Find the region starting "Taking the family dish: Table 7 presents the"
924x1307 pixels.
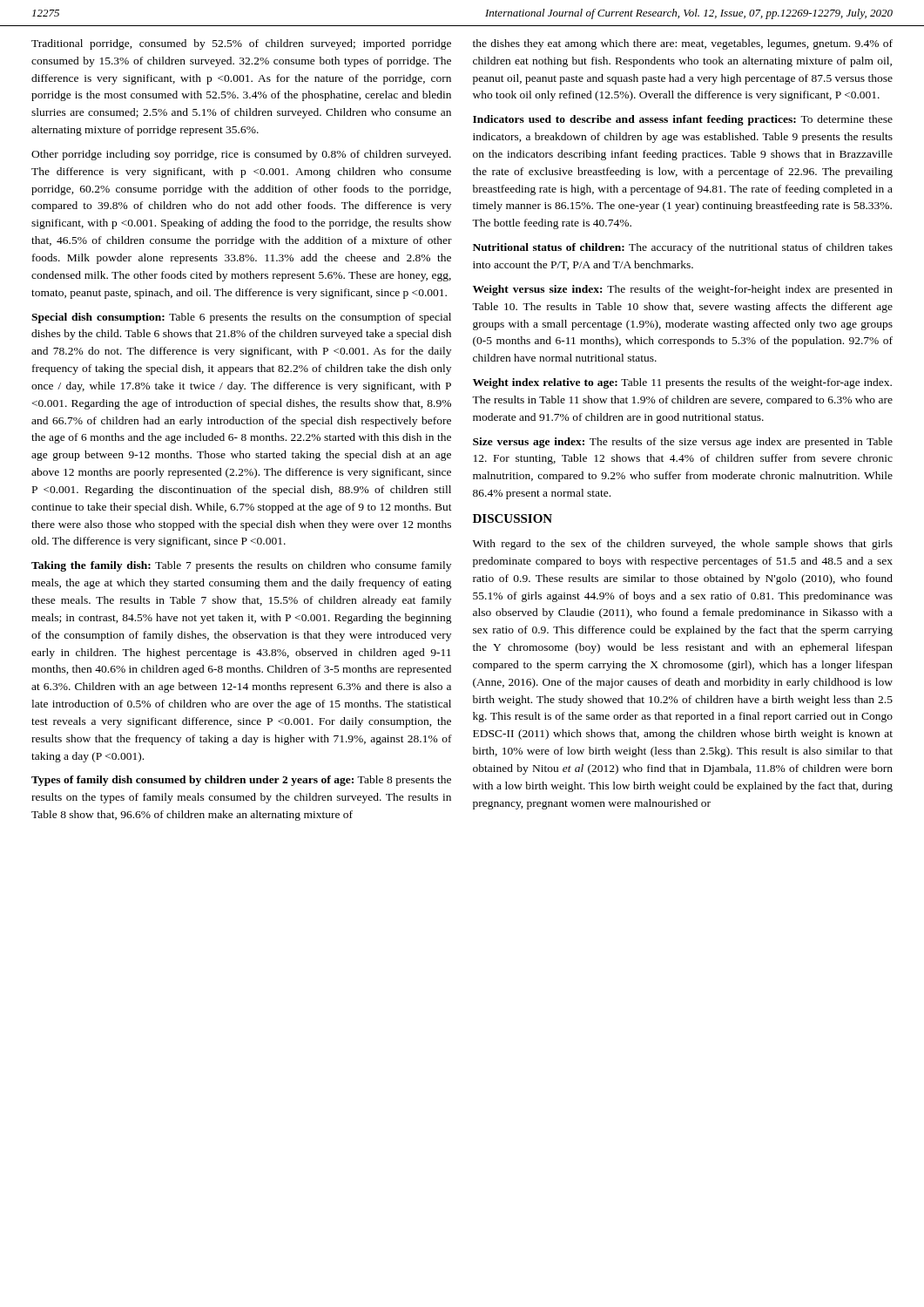(x=241, y=661)
